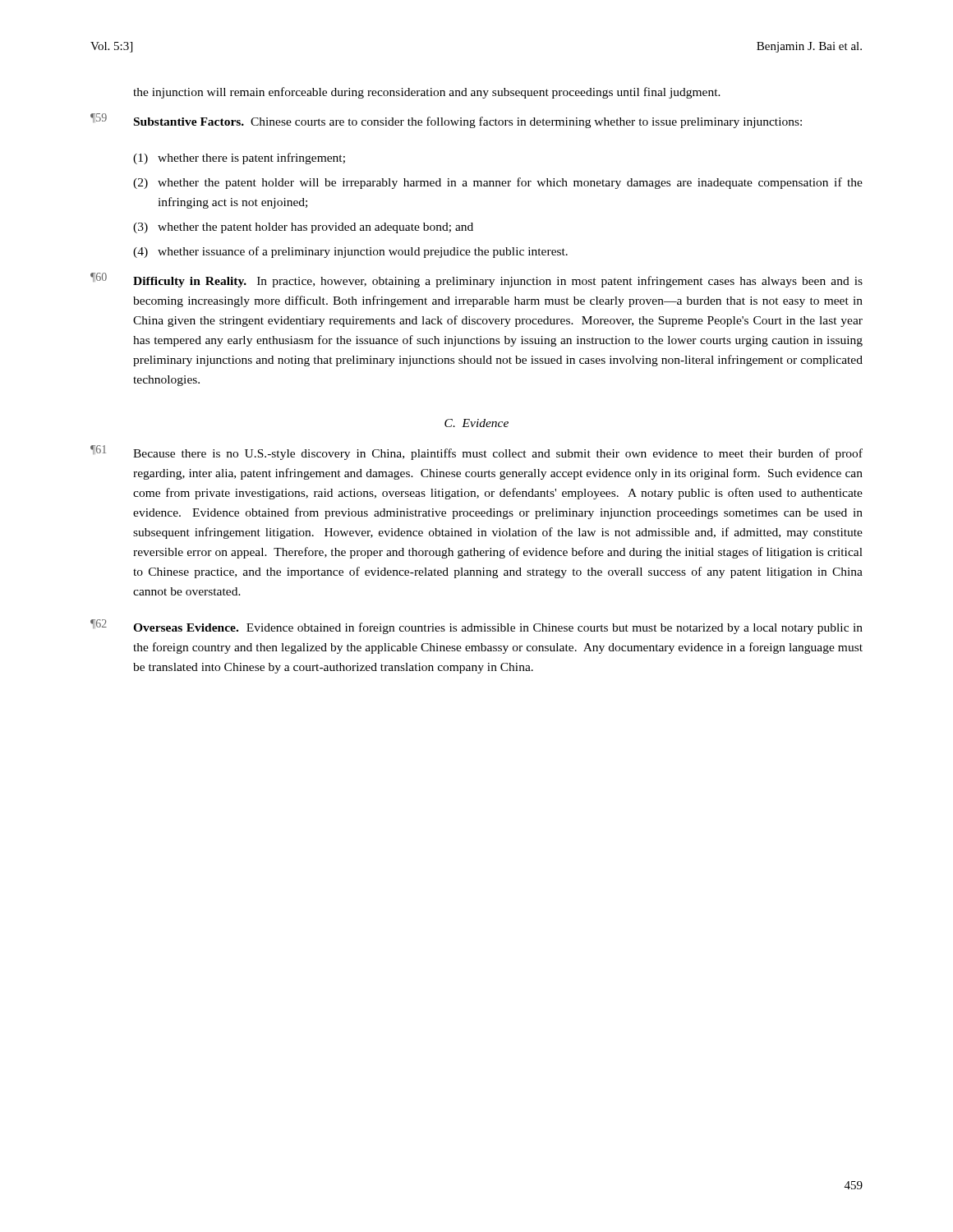The image size is (953, 1232).
Task: Find the text block with the text "Because there is"
Action: click(x=498, y=523)
